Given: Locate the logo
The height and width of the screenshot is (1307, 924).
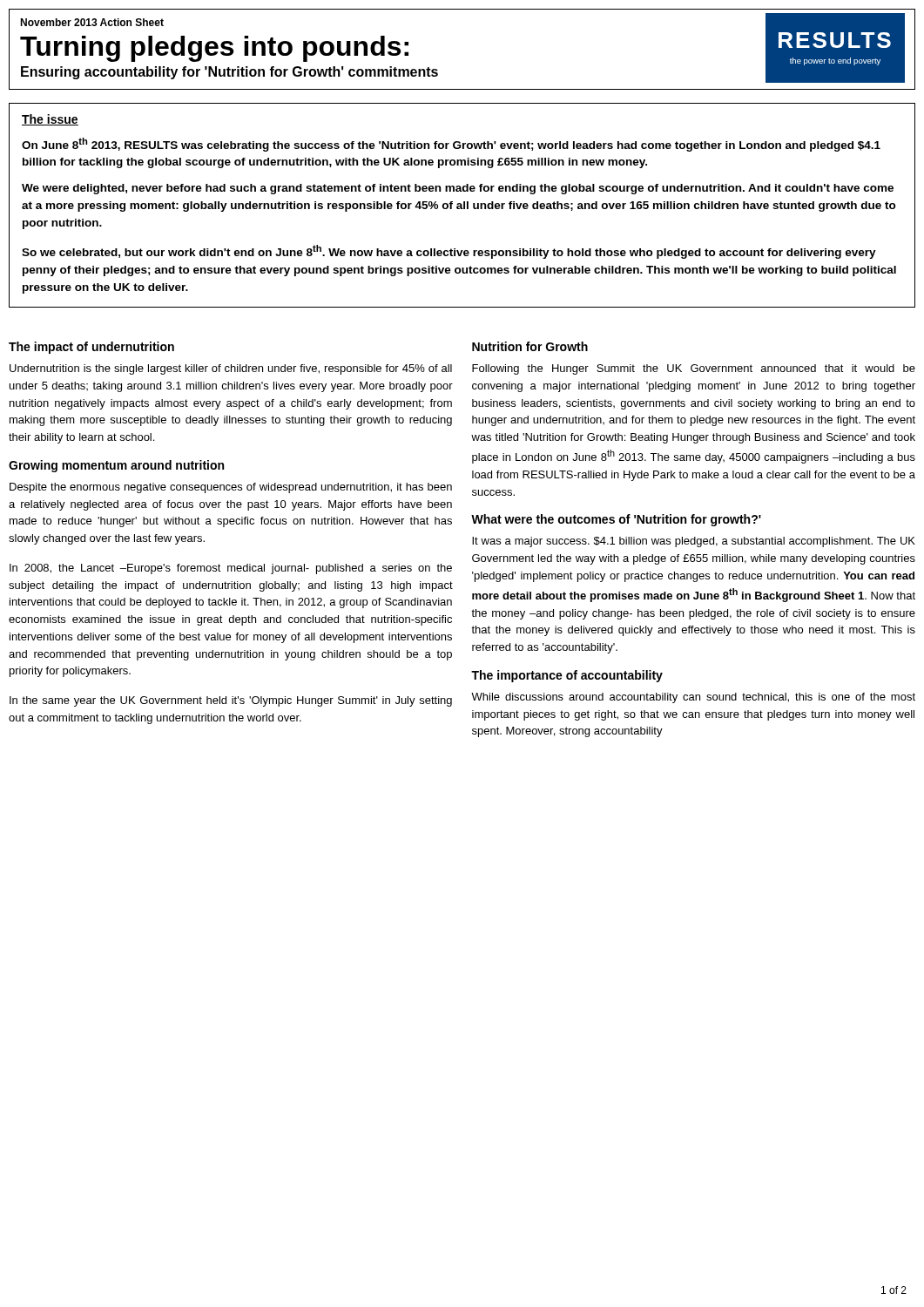Looking at the screenshot, I should click(x=835, y=48).
